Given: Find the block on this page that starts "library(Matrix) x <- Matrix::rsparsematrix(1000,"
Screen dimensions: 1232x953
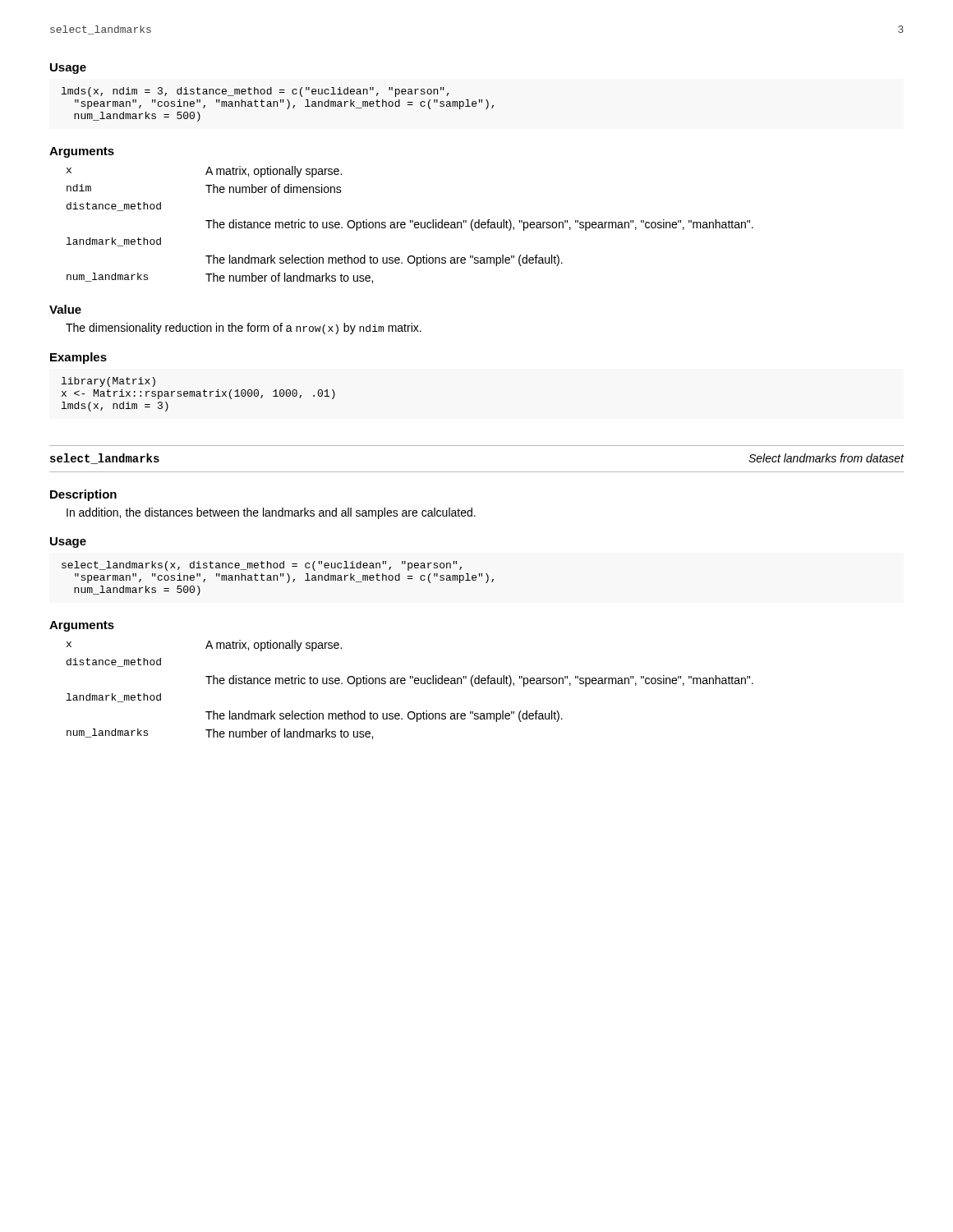Looking at the screenshot, I should pos(108,382).
